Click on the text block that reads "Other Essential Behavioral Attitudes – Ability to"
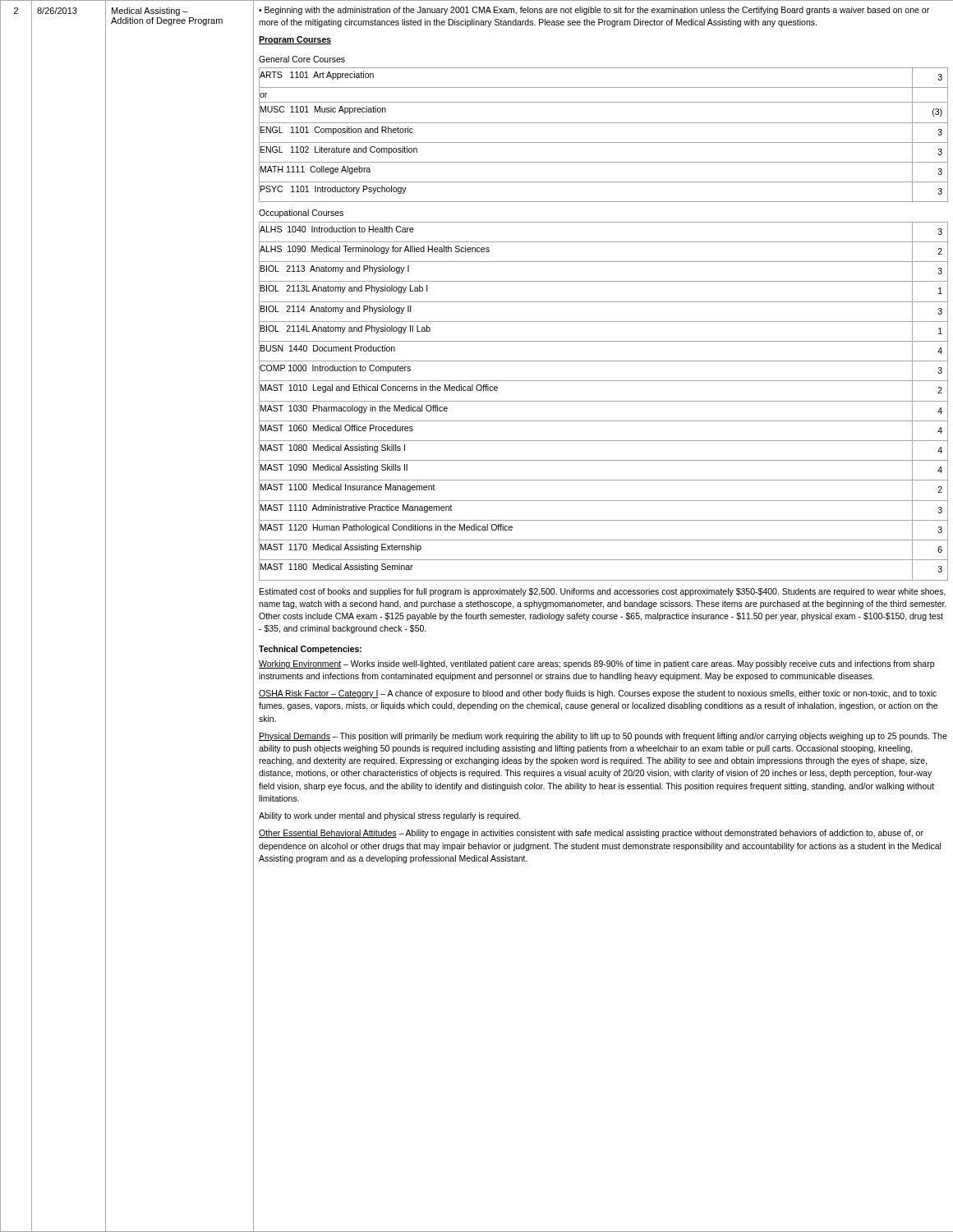 pos(600,846)
